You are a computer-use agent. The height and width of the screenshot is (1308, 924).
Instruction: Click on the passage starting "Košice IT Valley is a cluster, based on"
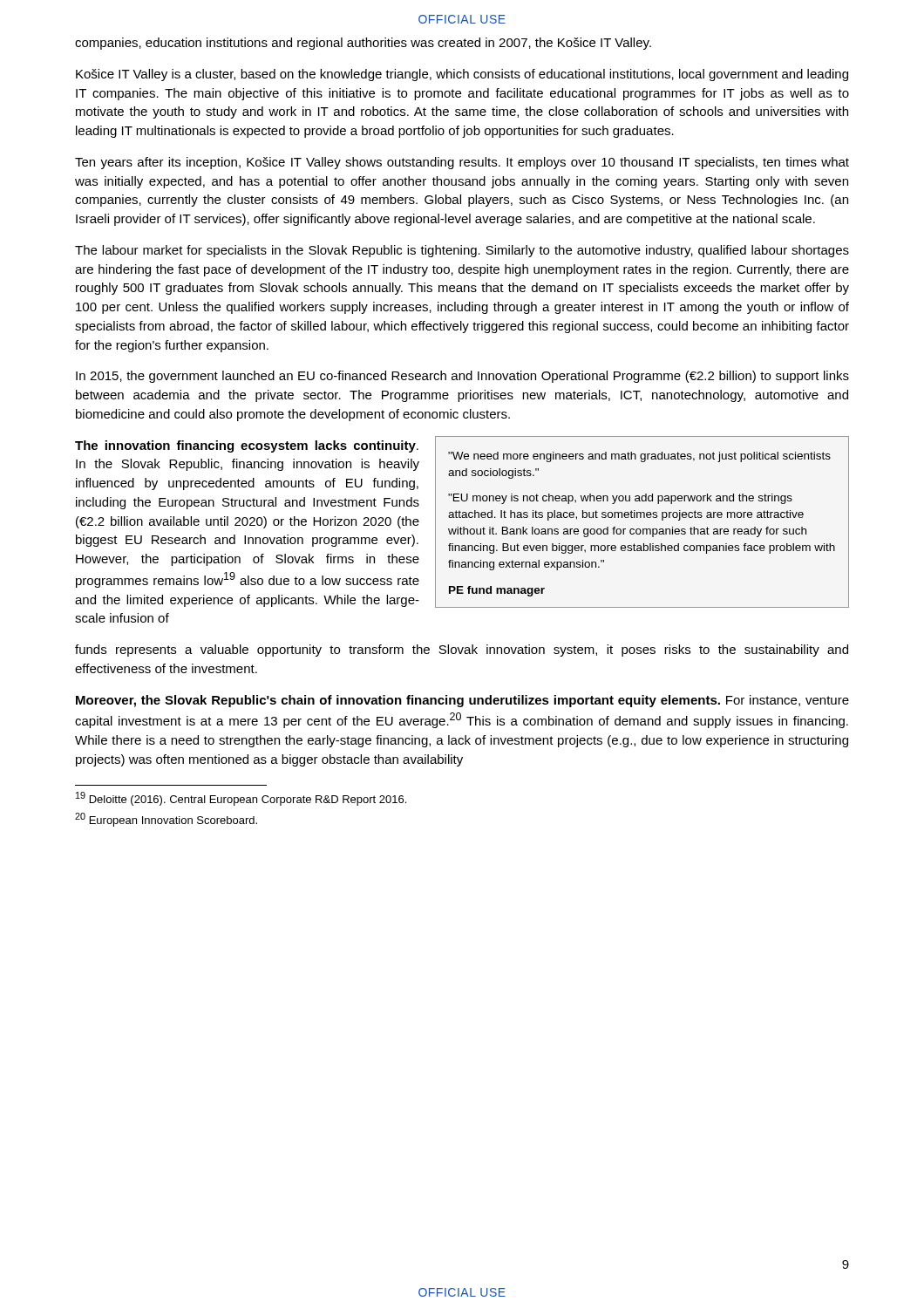(462, 102)
